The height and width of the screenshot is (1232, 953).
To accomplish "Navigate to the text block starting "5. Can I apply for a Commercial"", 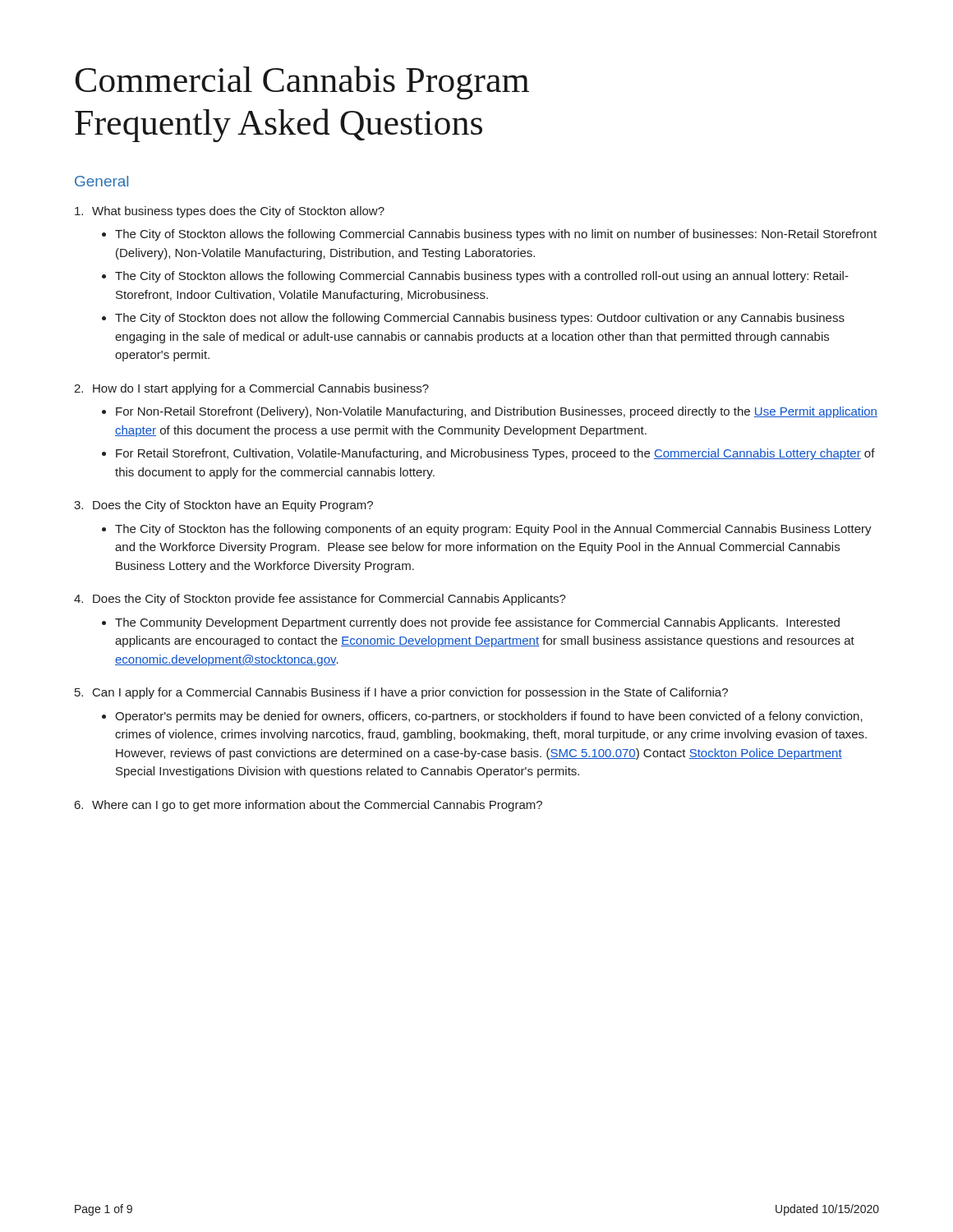I will tap(476, 736).
